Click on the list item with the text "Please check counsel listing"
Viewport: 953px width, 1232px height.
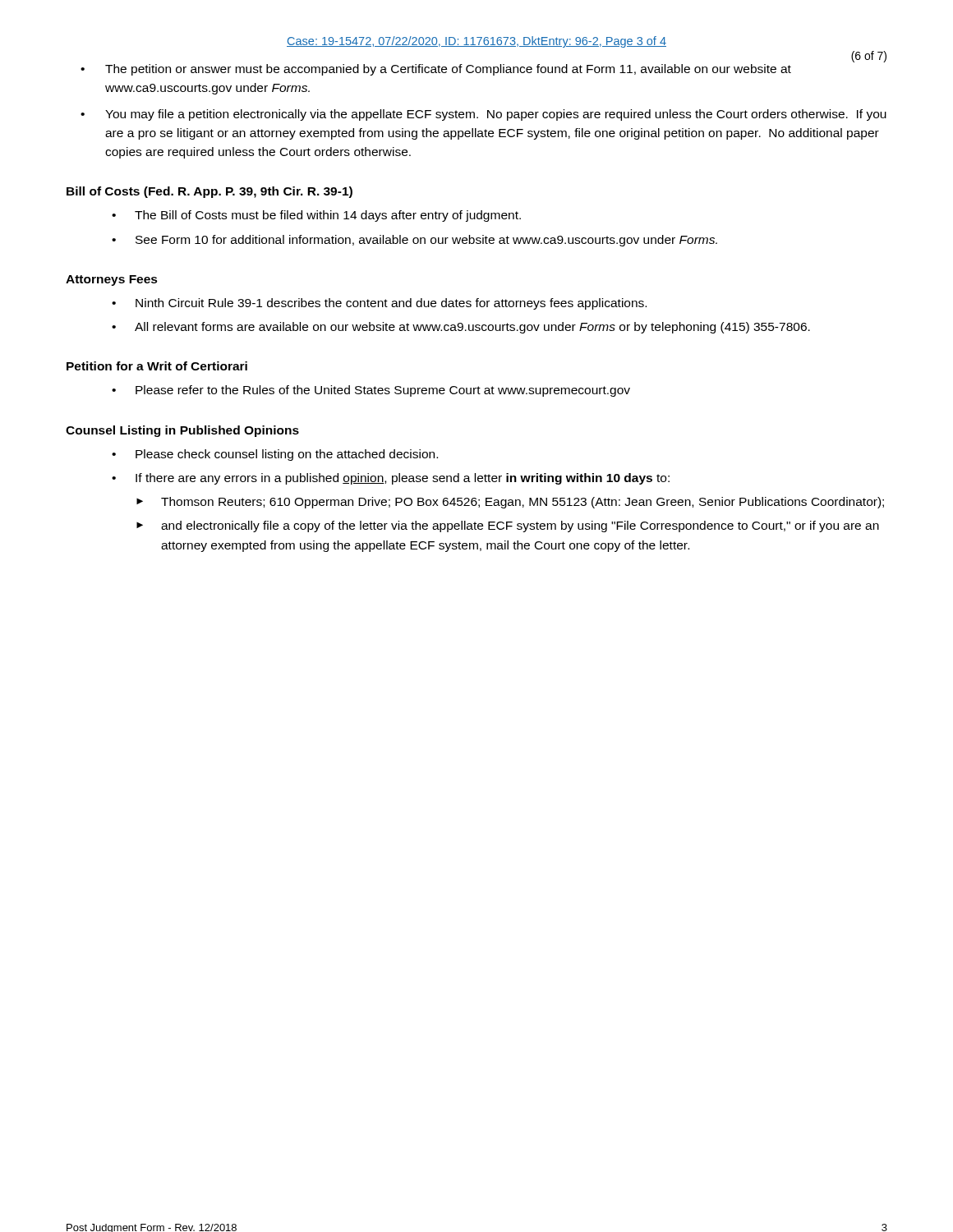(x=287, y=453)
